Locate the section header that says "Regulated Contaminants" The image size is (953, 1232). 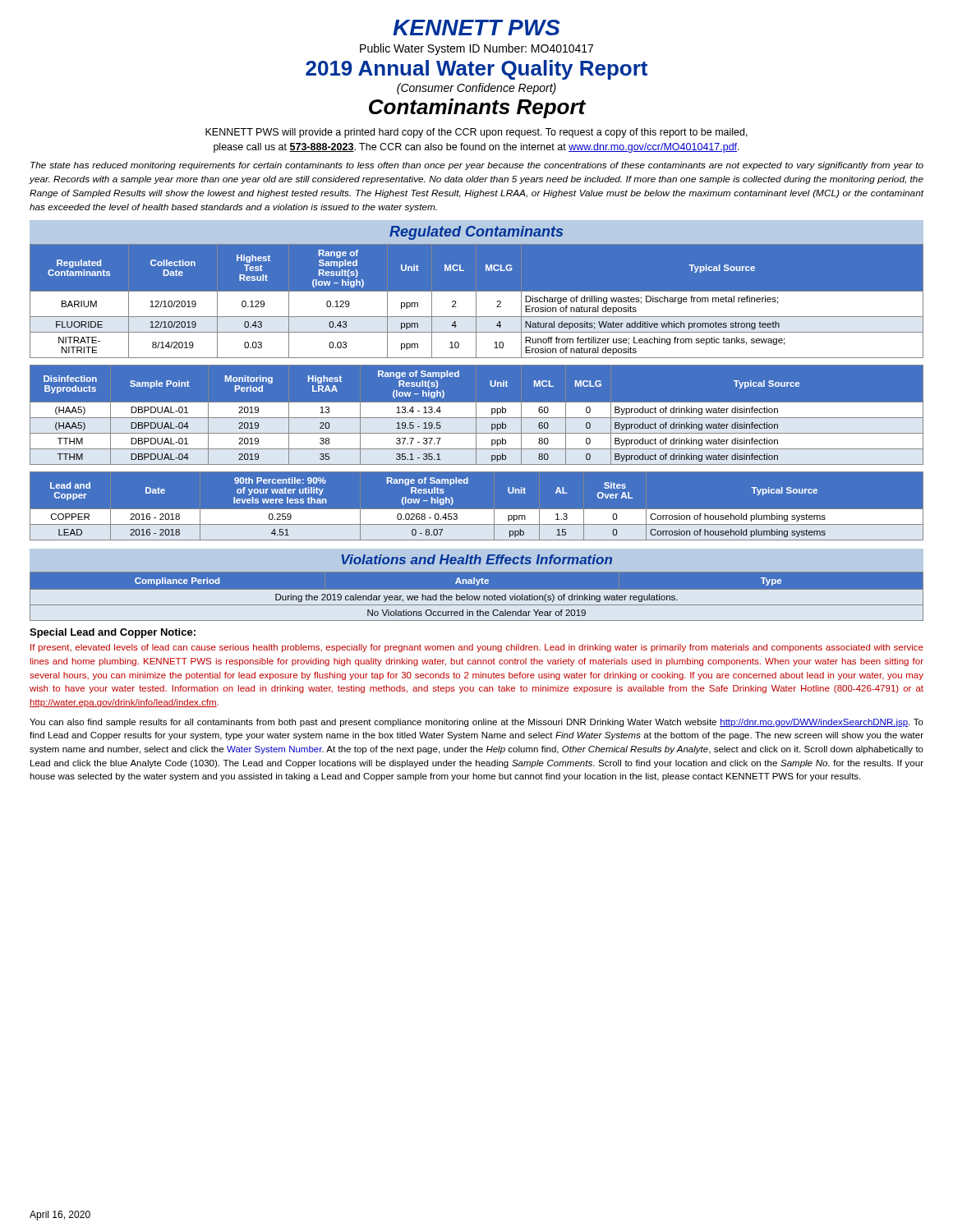click(x=476, y=232)
